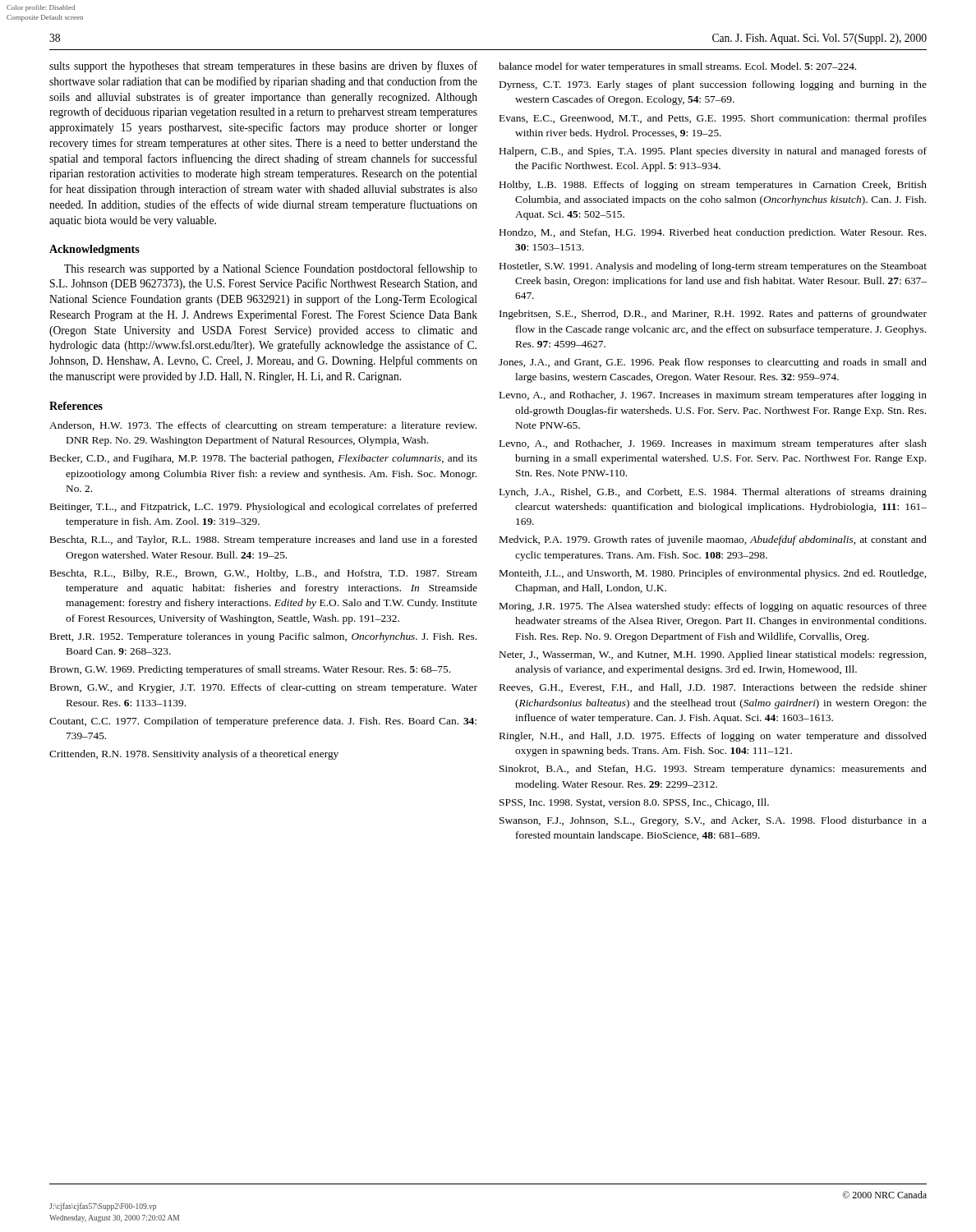Point to the block beginning "Jones, J.A., and Grant, G.E. 1996."
Viewport: 976px width, 1232px height.
pyautogui.click(x=713, y=369)
